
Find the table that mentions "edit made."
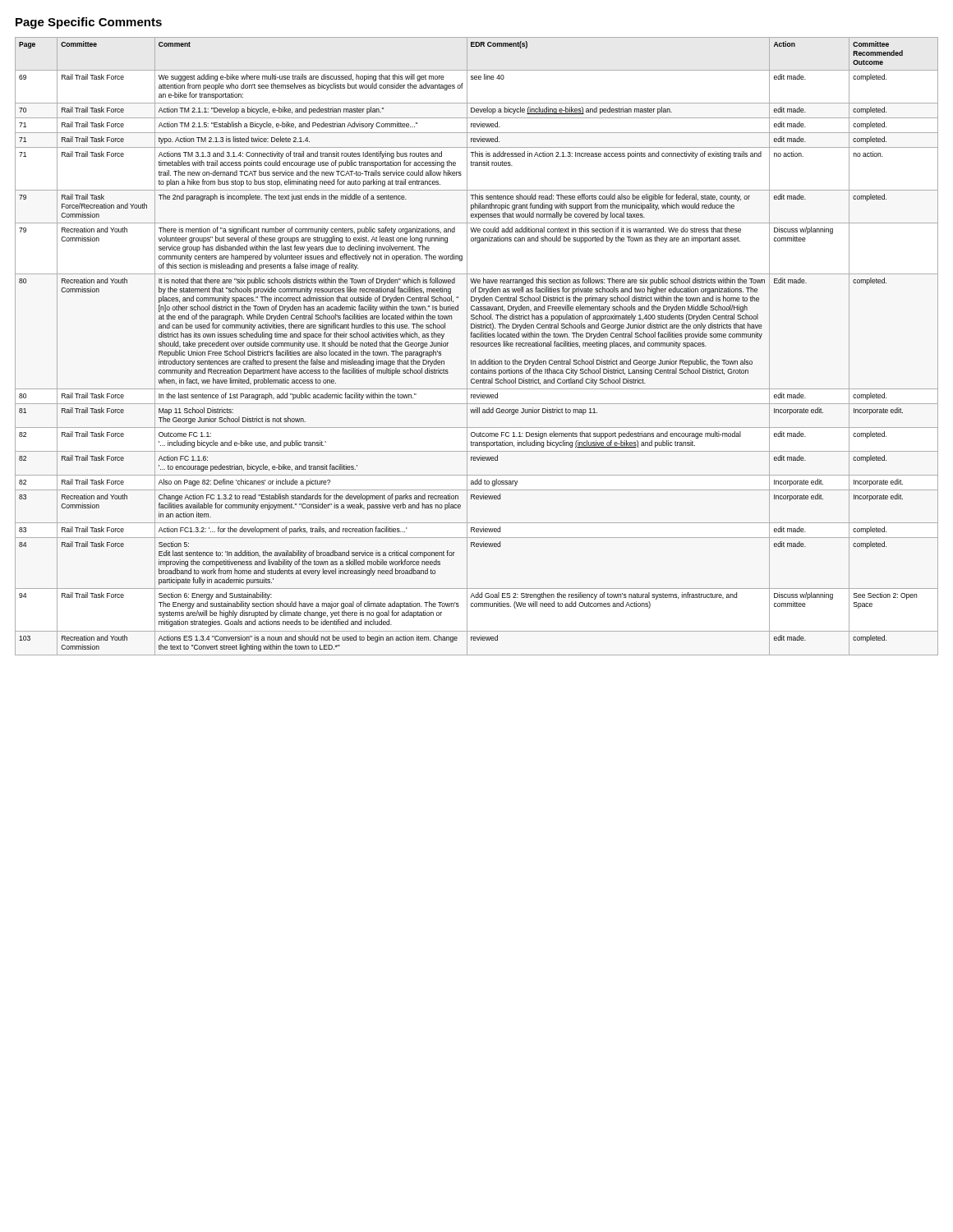(x=476, y=346)
